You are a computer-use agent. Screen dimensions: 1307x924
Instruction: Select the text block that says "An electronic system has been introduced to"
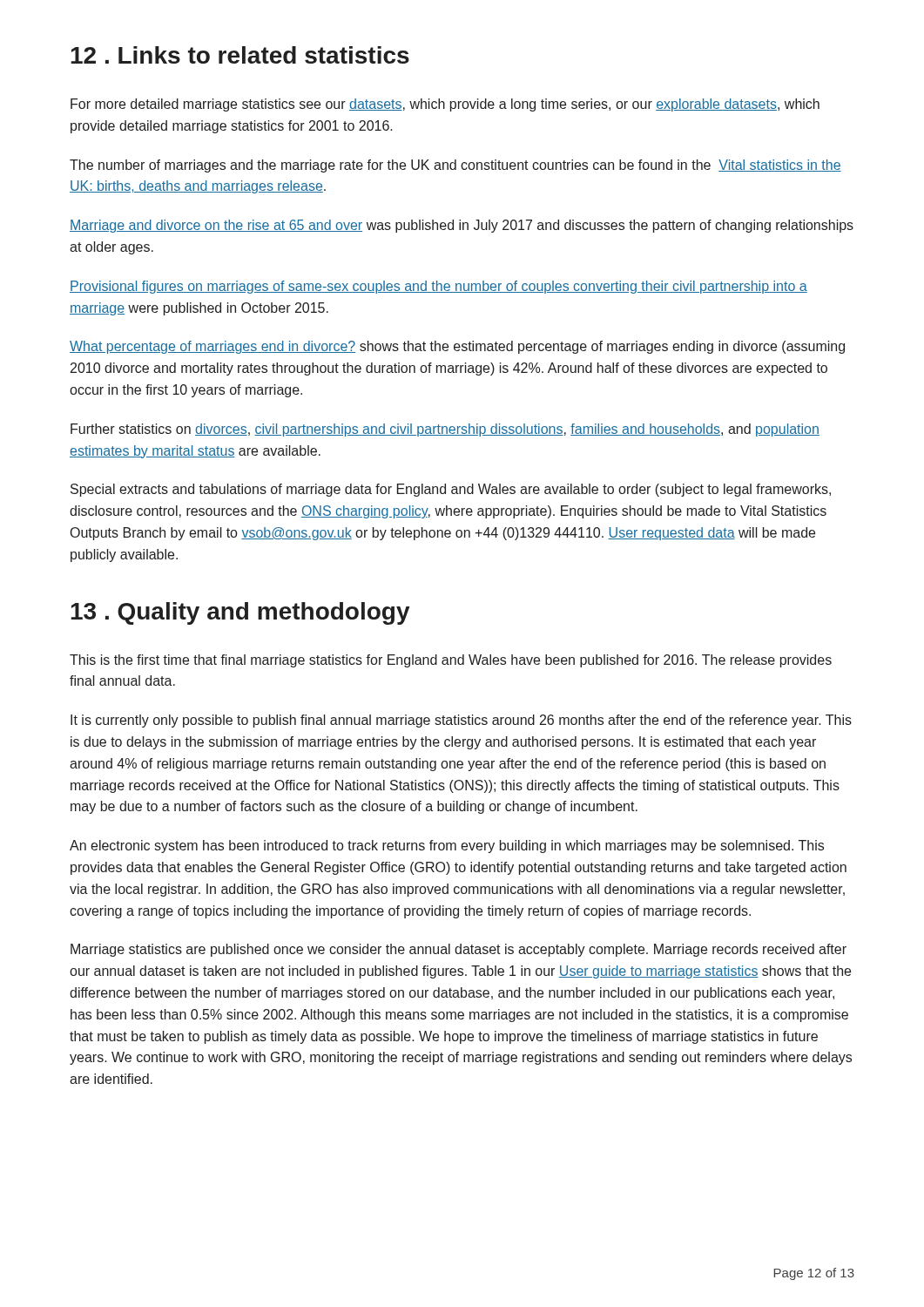[462, 879]
